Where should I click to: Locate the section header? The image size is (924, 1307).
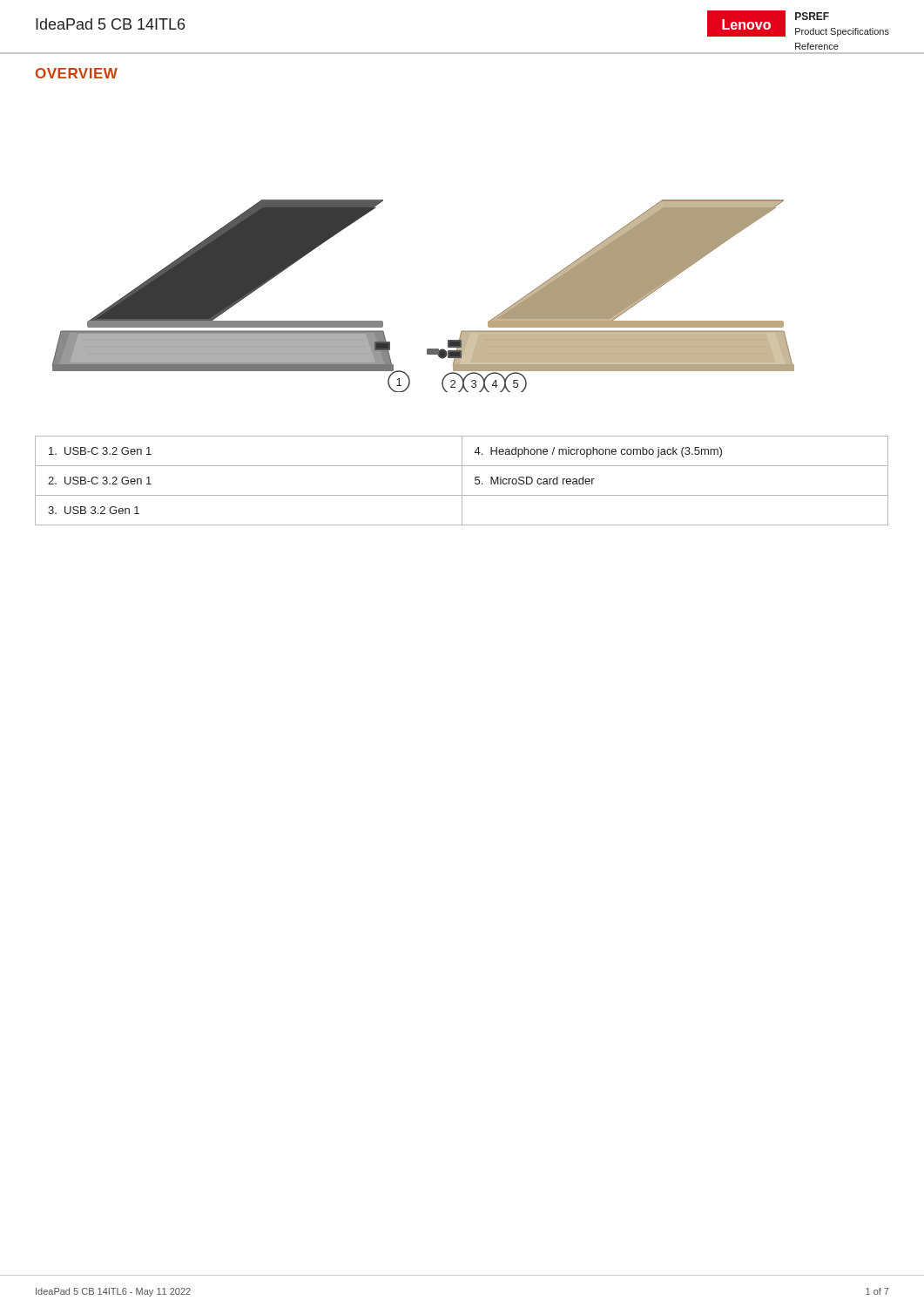click(76, 74)
